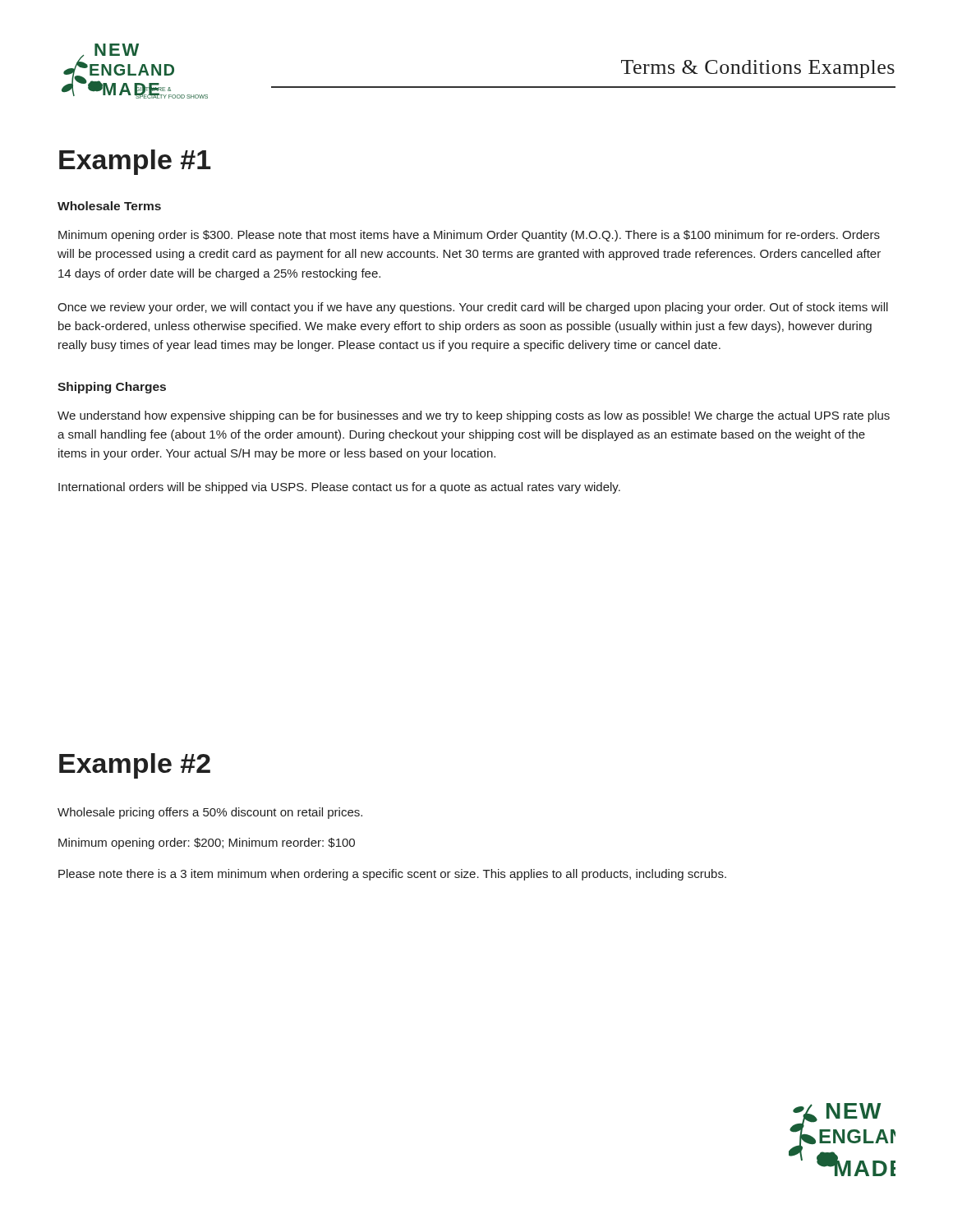Select the section header with the text "Wholesale Terms"
Image resolution: width=953 pixels, height=1232 pixels.
pyautogui.click(x=109, y=206)
